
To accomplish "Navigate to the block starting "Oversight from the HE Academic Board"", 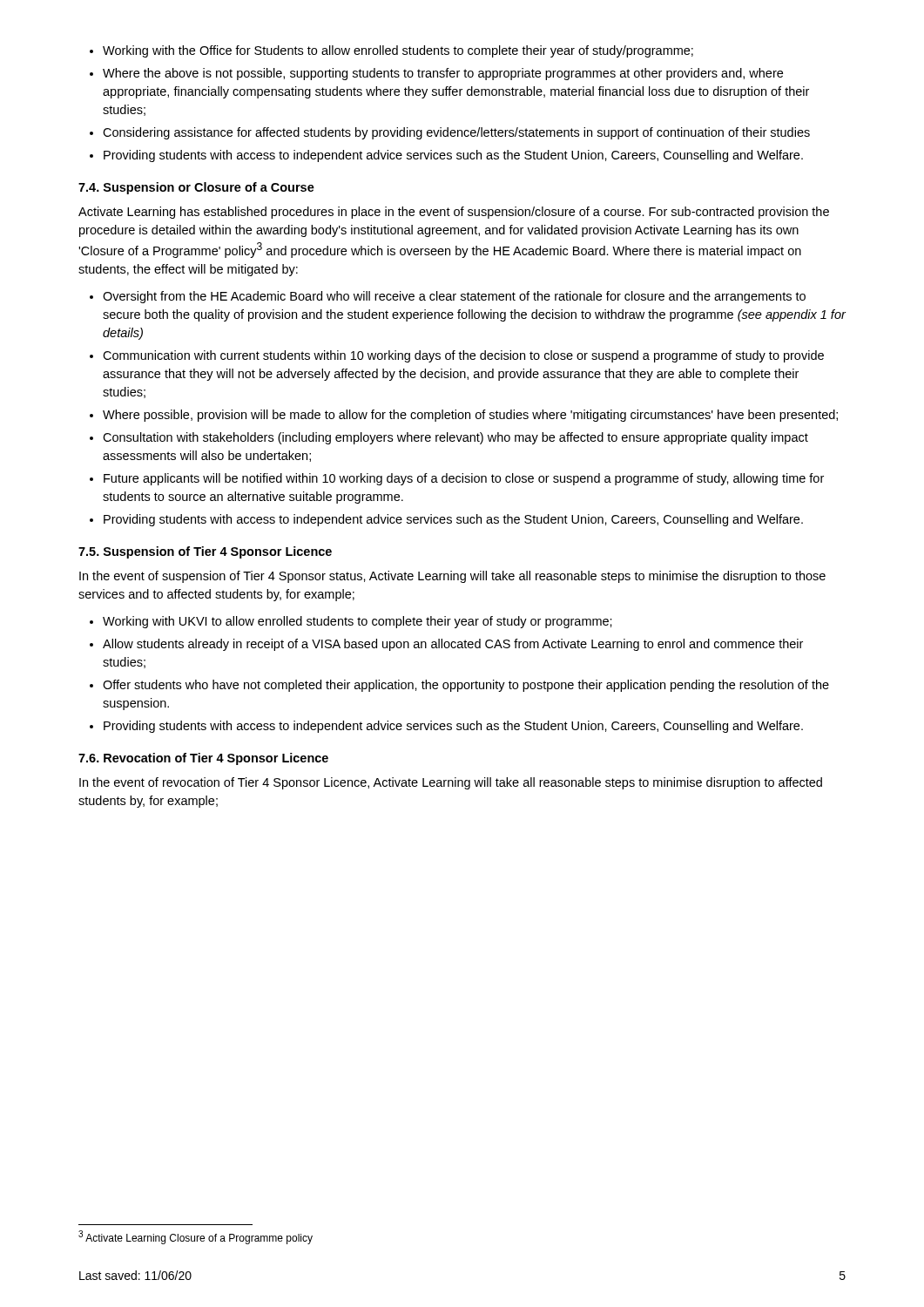I will (x=462, y=315).
